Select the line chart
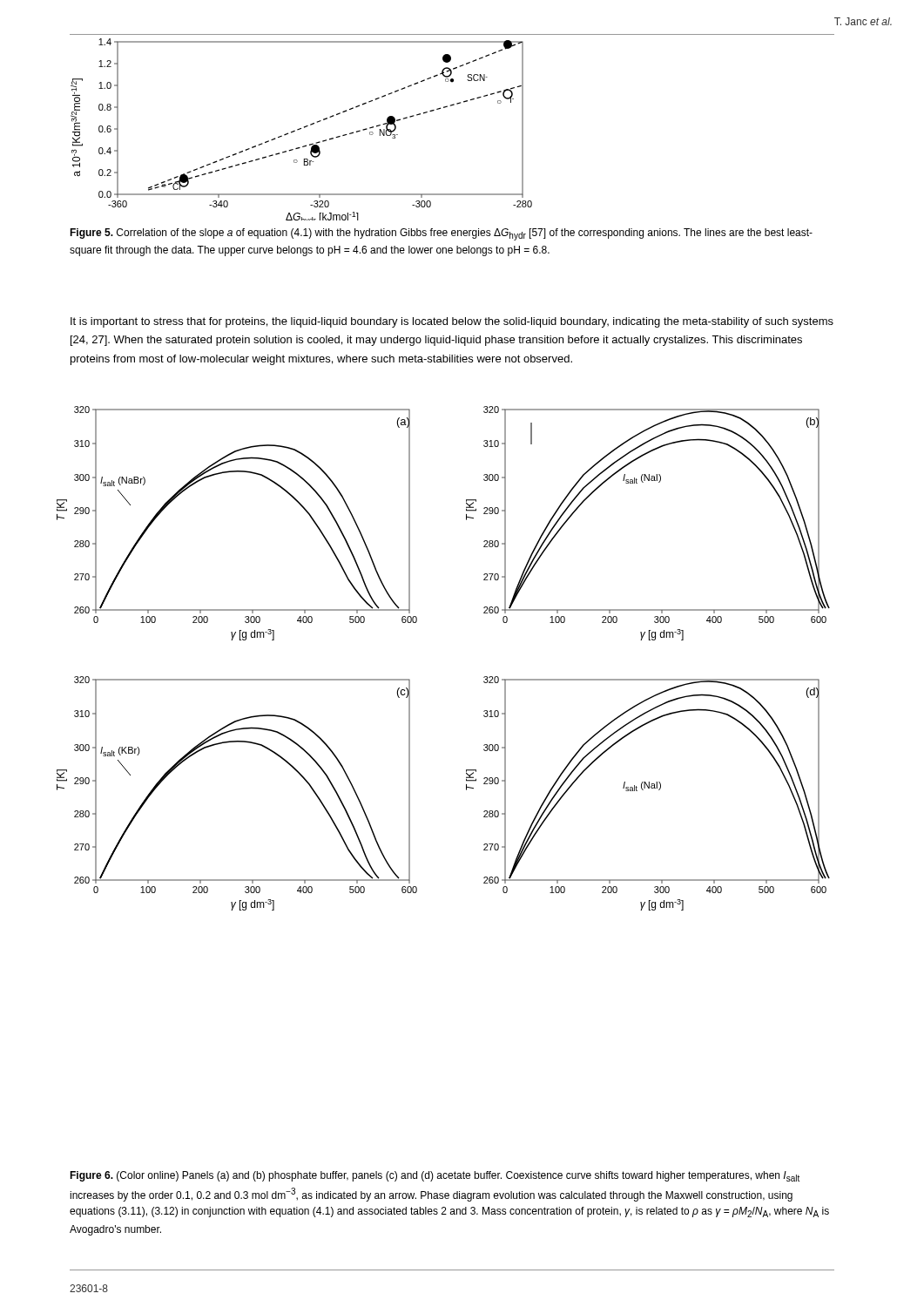Viewport: 924px width, 1307px height. tap(453, 777)
